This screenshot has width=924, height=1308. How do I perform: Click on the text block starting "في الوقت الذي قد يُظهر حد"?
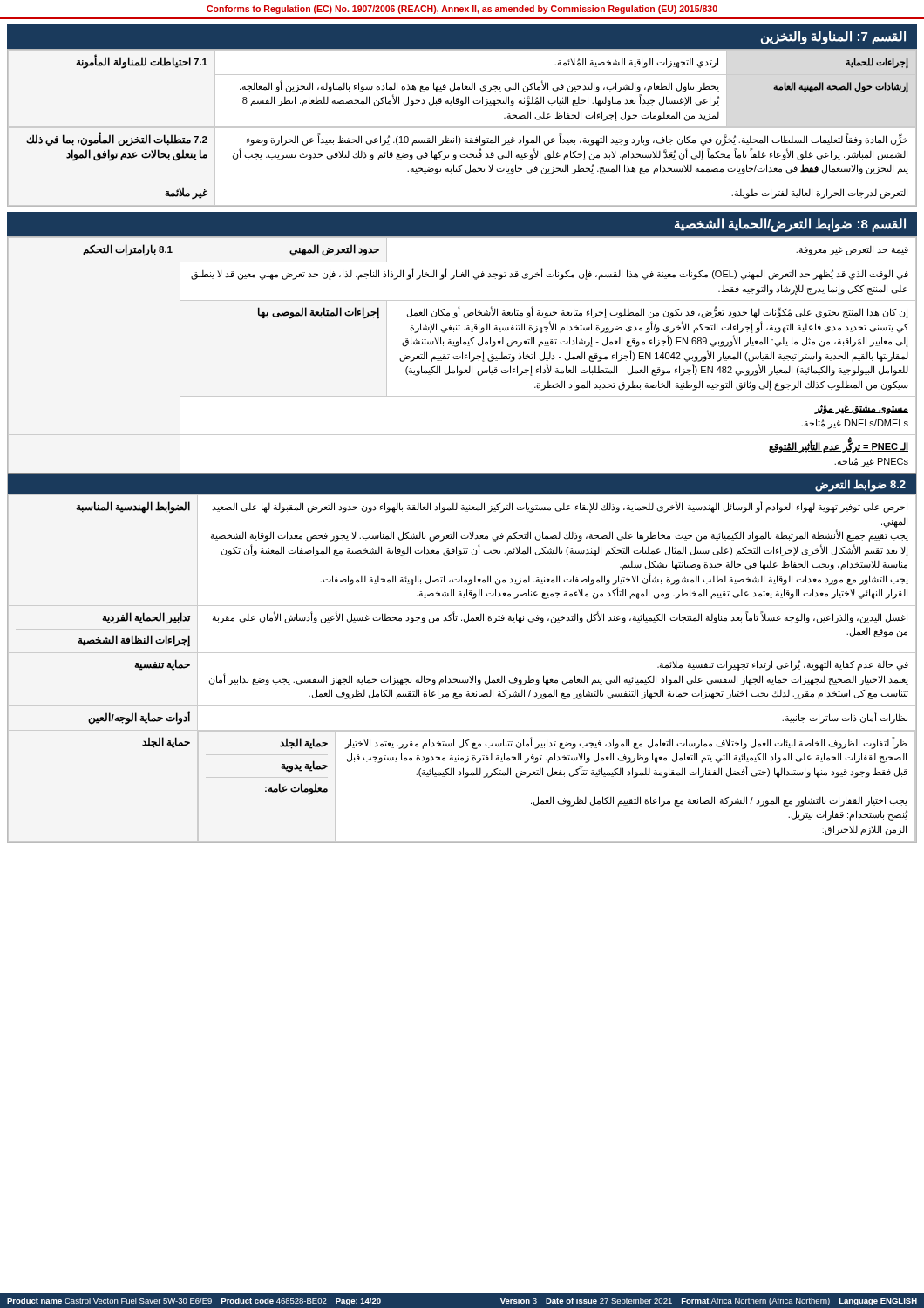[549, 281]
